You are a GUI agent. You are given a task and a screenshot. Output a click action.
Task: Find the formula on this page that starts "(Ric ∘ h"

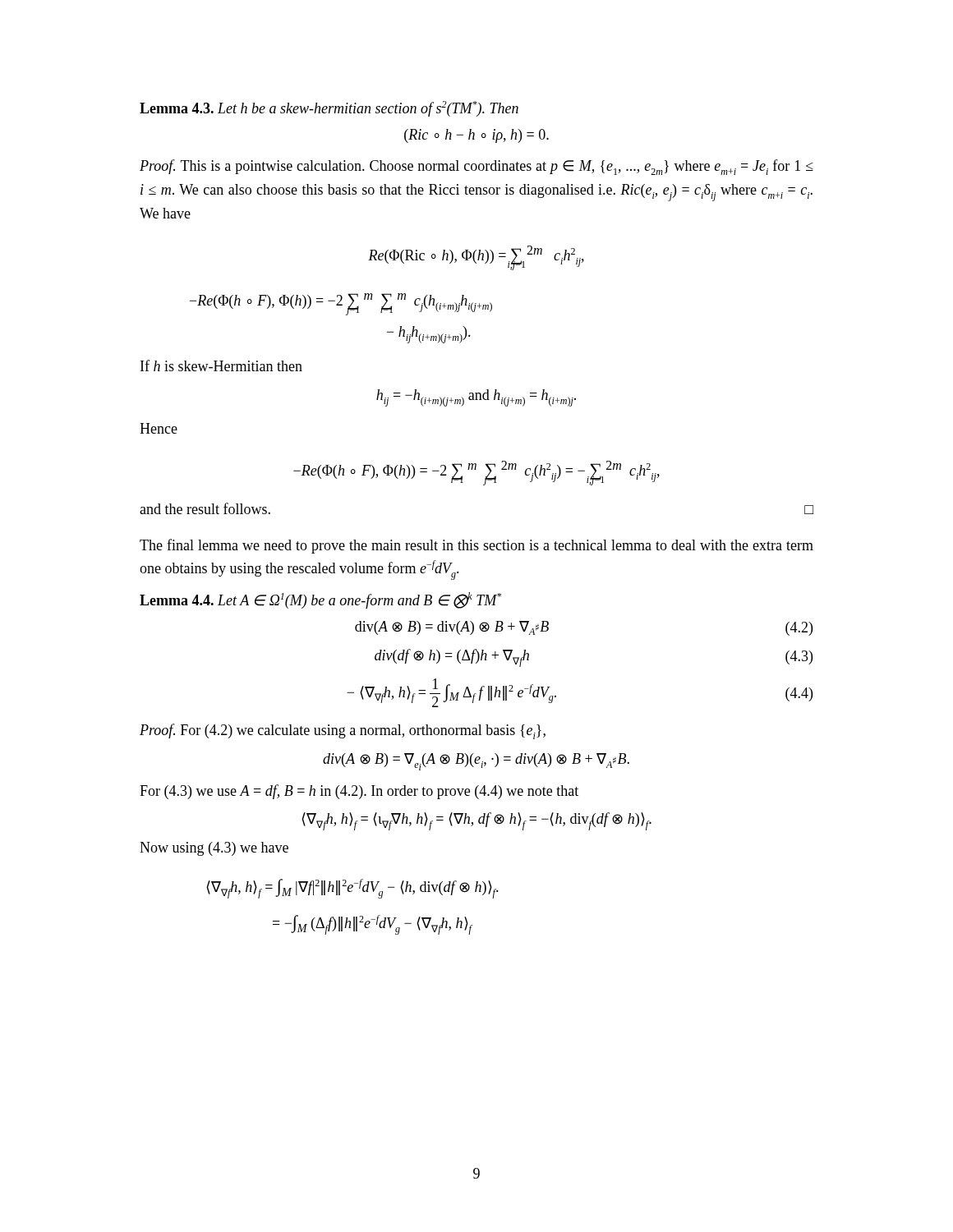coord(476,135)
